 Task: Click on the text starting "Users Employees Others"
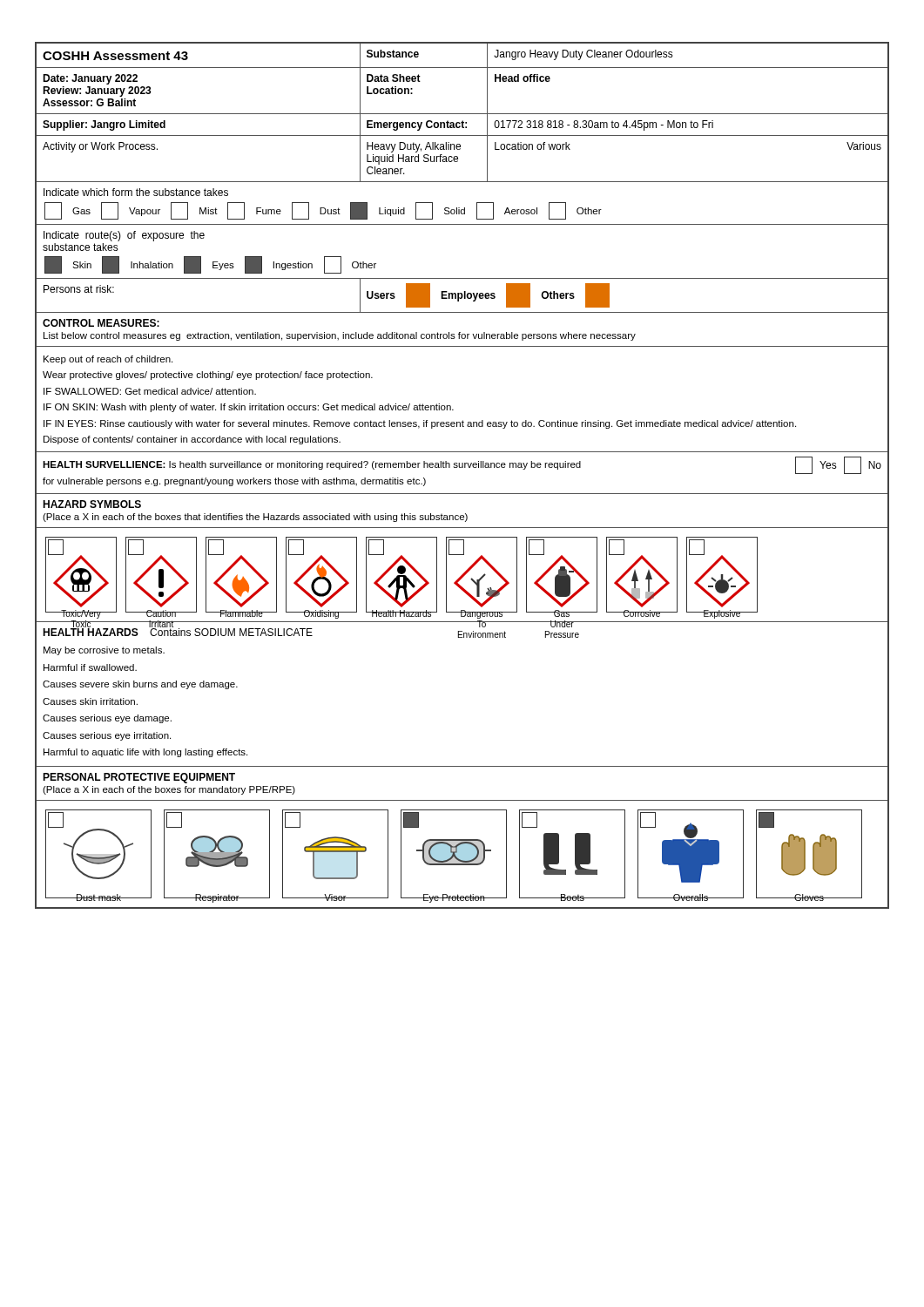pos(488,295)
